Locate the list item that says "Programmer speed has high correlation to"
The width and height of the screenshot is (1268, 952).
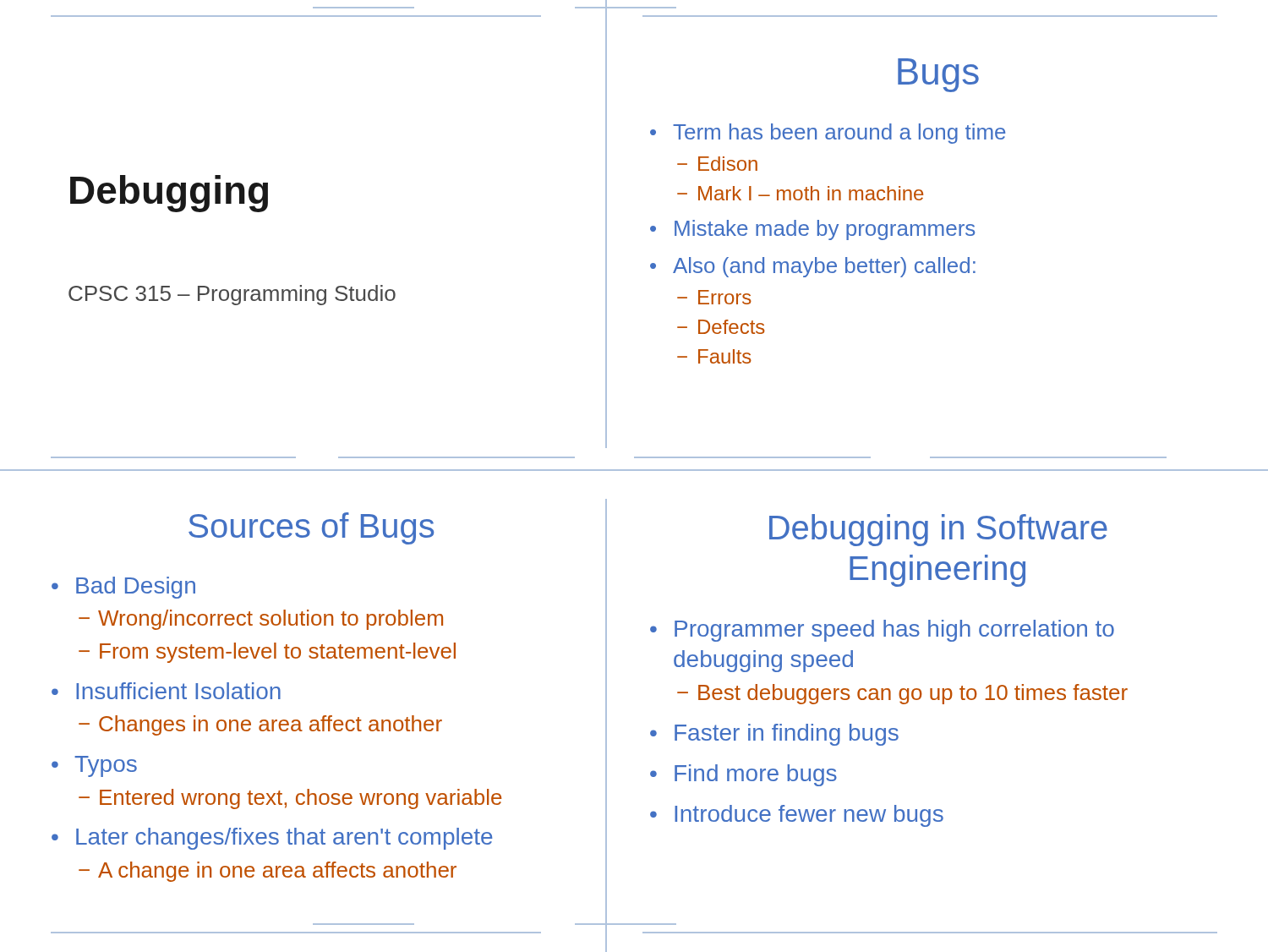click(894, 631)
